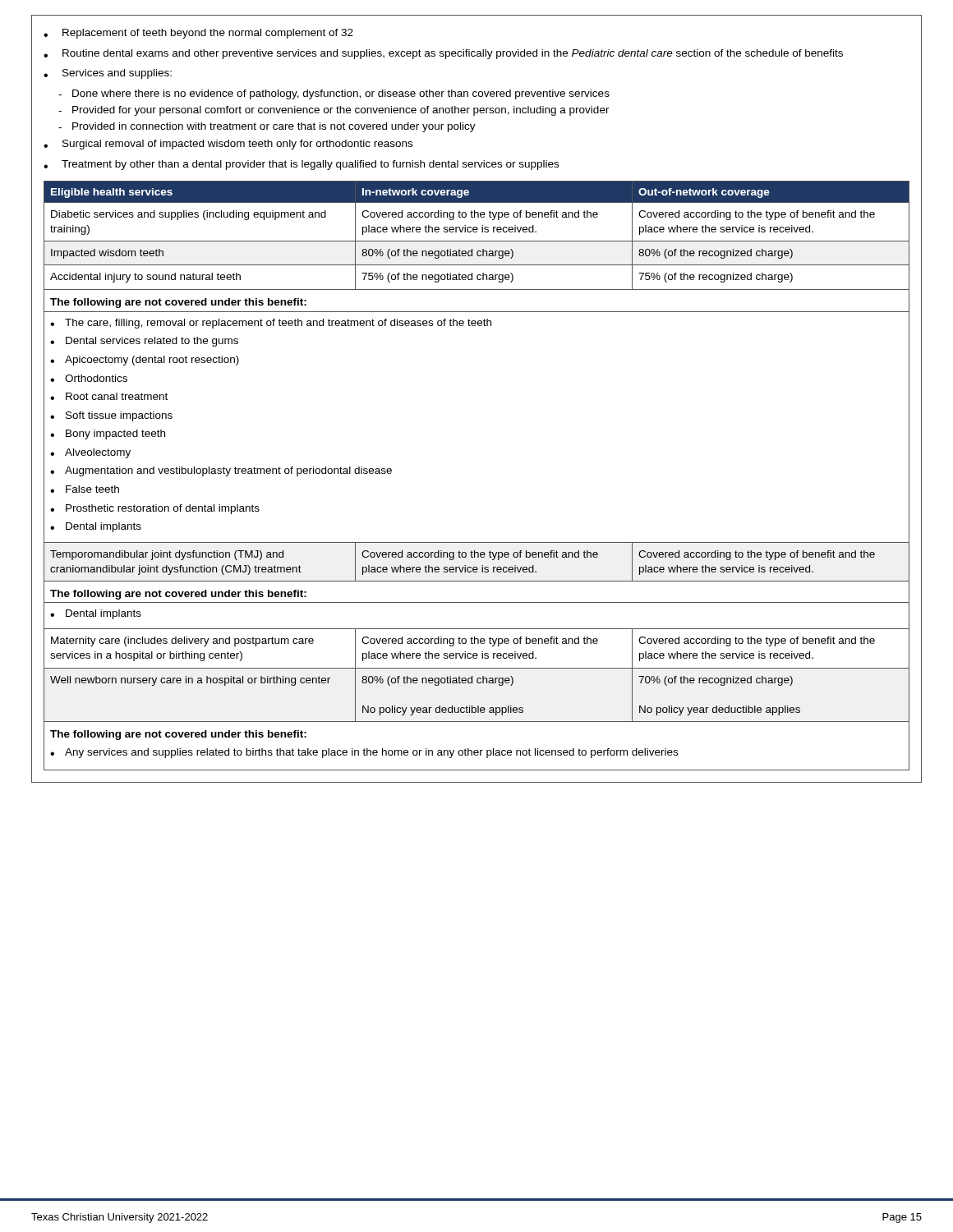Locate the text starting "- Done where there is no evidence"
This screenshot has width=953, height=1232.
coord(484,94)
